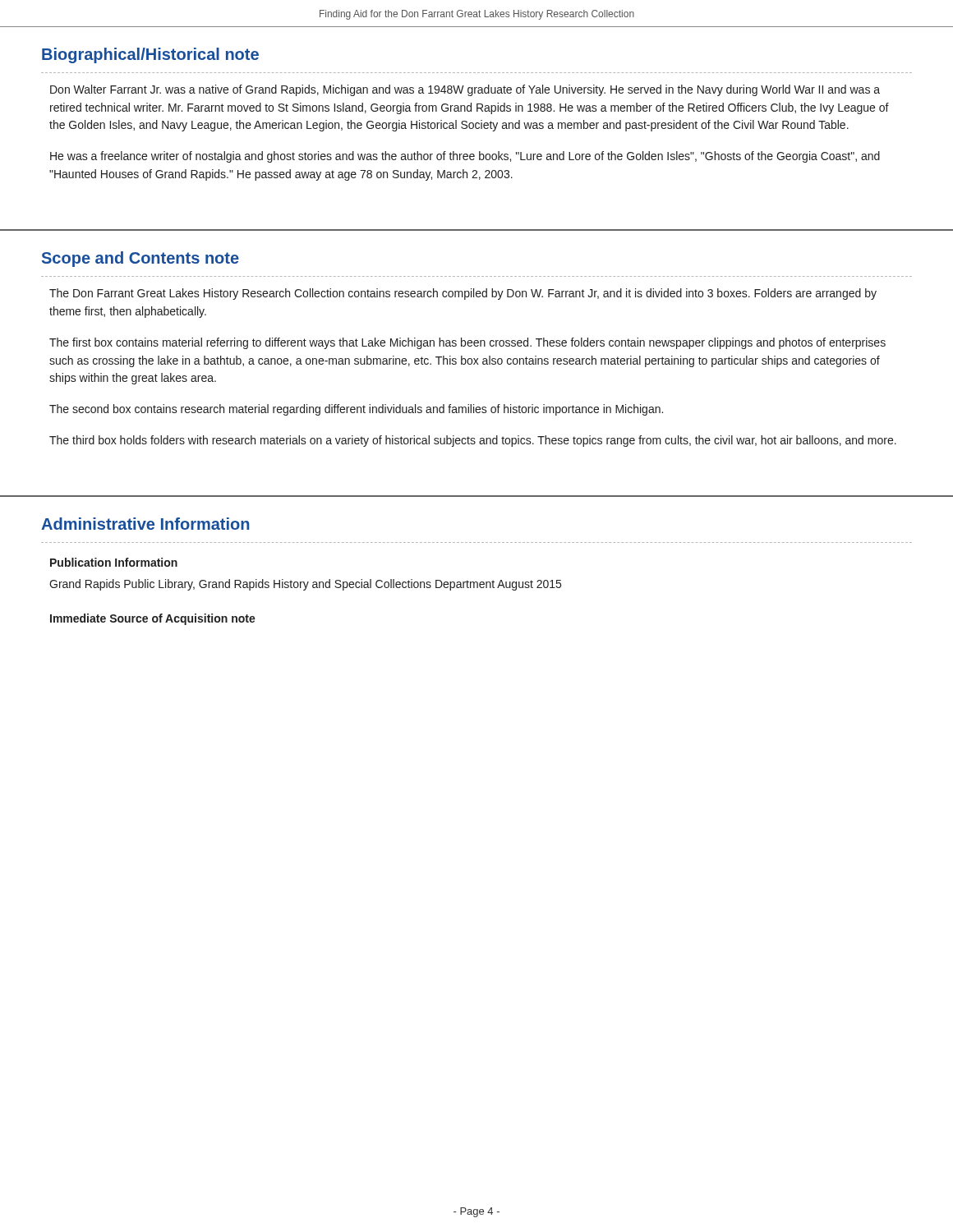This screenshot has height=1232, width=953.
Task: Point to the element starting "Biographical/Historical note"
Action: 150,54
